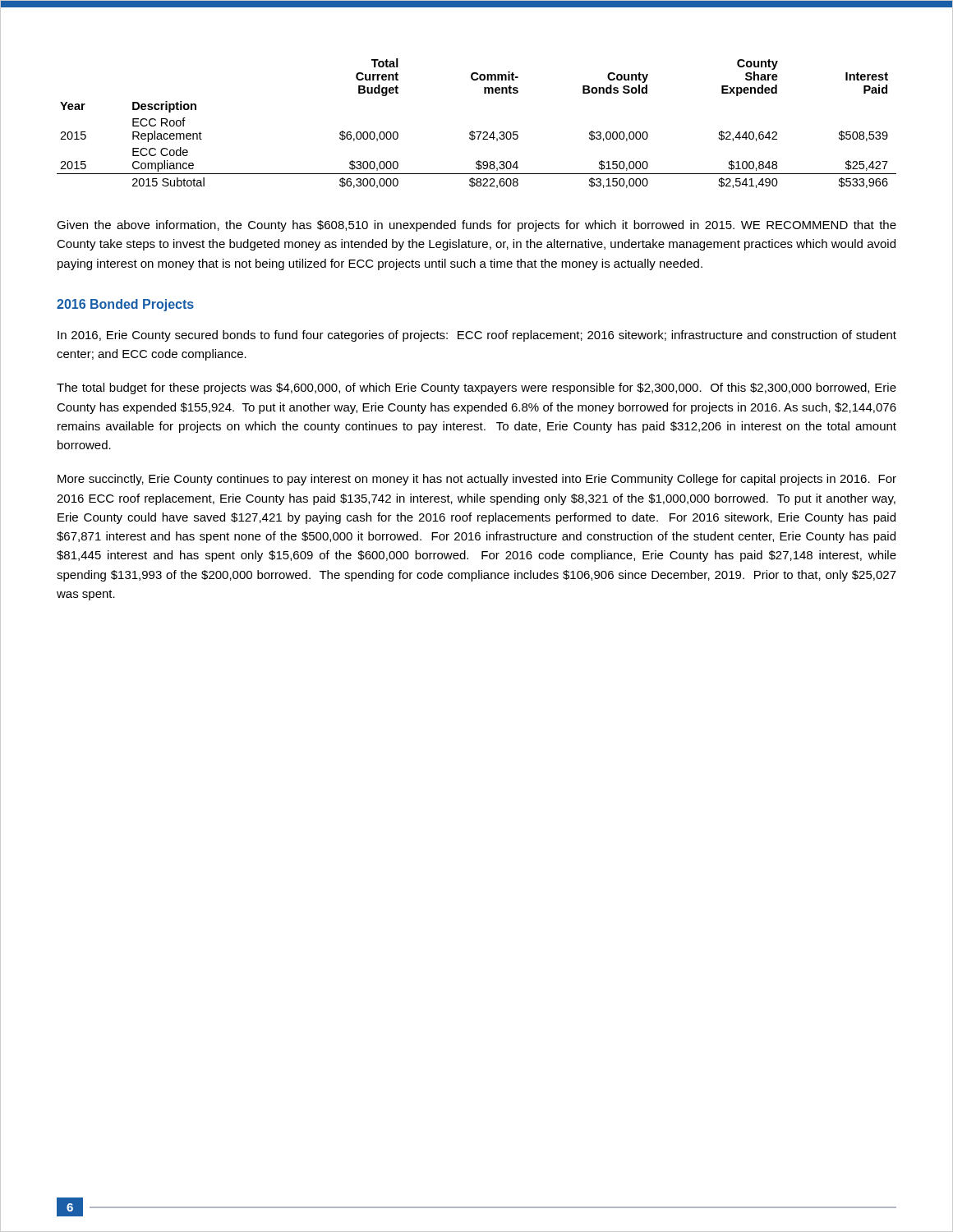Navigate to the text starting "In 2016, Erie"
The image size is (953, 1232).
tap(476, 344)
